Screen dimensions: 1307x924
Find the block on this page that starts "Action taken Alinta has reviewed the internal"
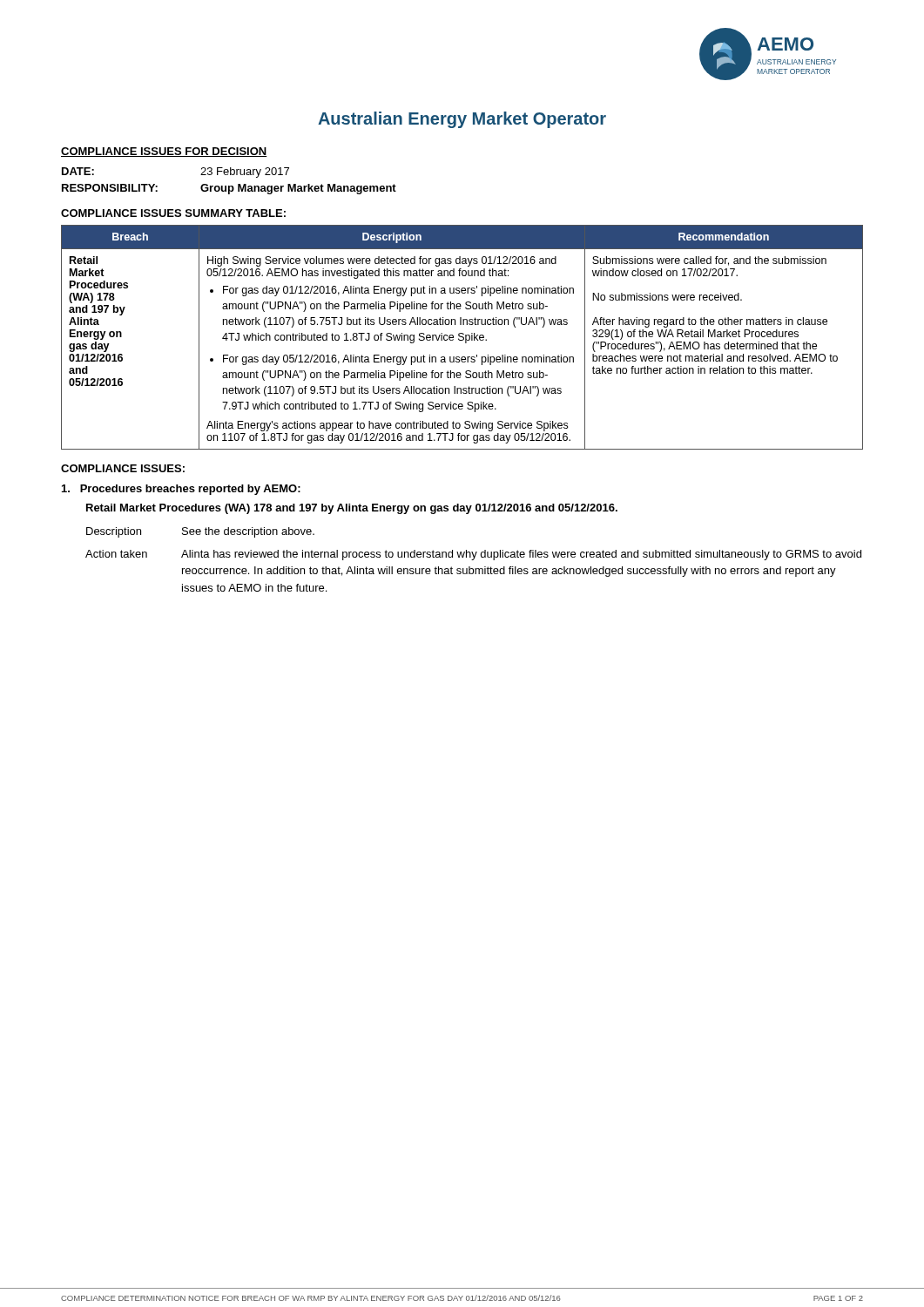pos(474,571)
